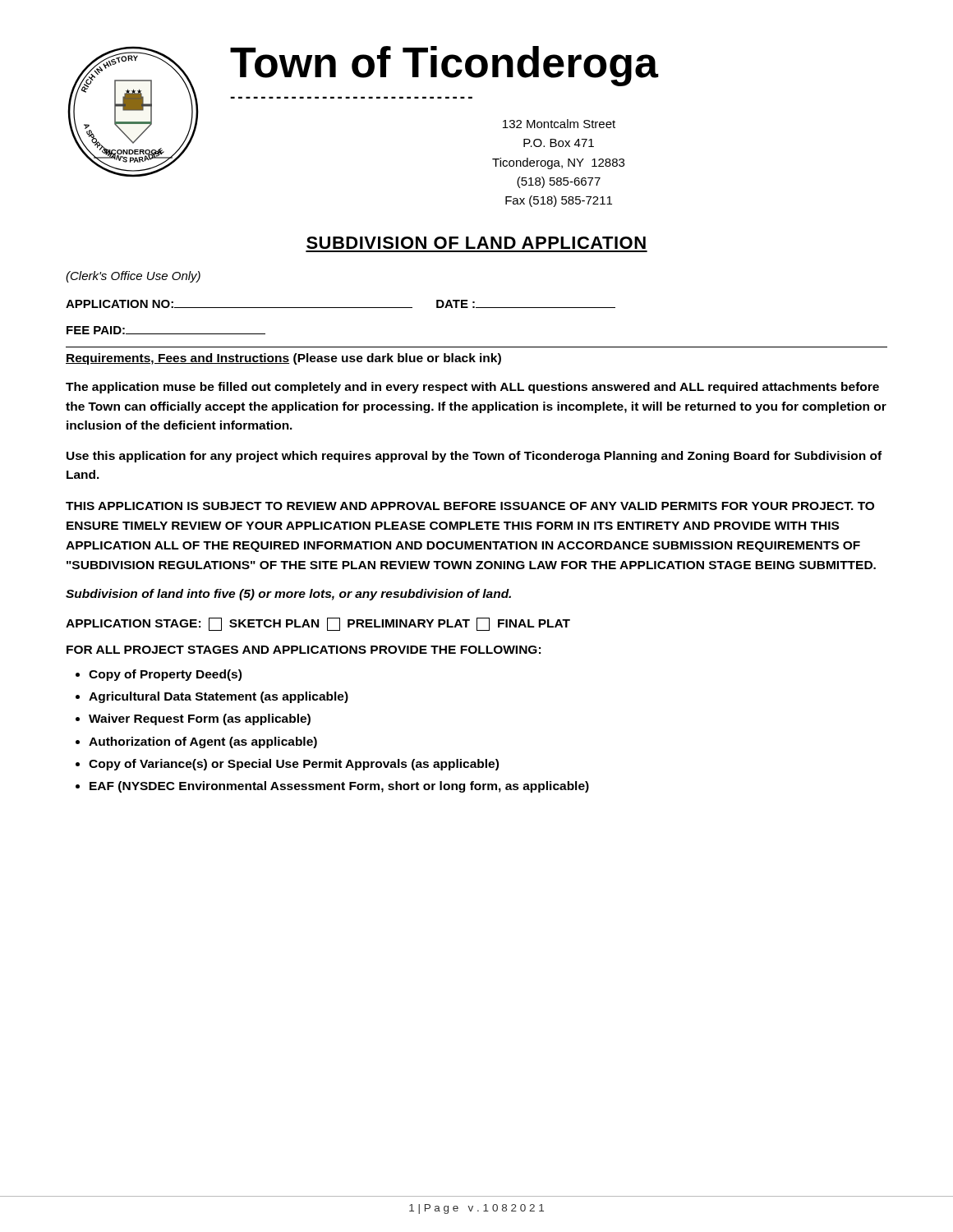Locate the block of text that opens with "Copy of Variance(s) or Special Use Permit Approvals"
The width and height of the screenshot is (953, 1232).
[294, 764]
